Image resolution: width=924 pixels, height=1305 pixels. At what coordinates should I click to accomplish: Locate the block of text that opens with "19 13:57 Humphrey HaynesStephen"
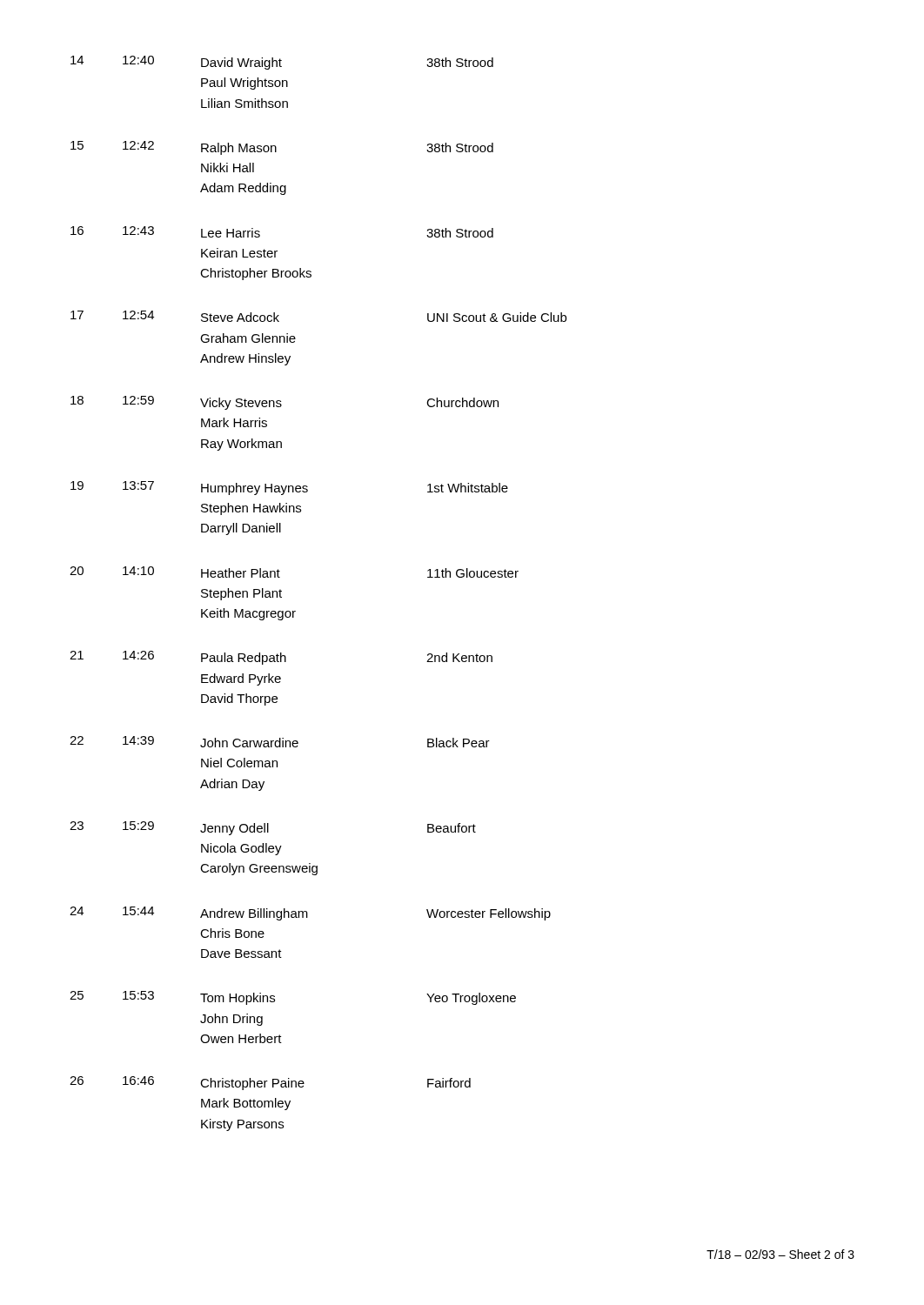click(x=289, y=488)
